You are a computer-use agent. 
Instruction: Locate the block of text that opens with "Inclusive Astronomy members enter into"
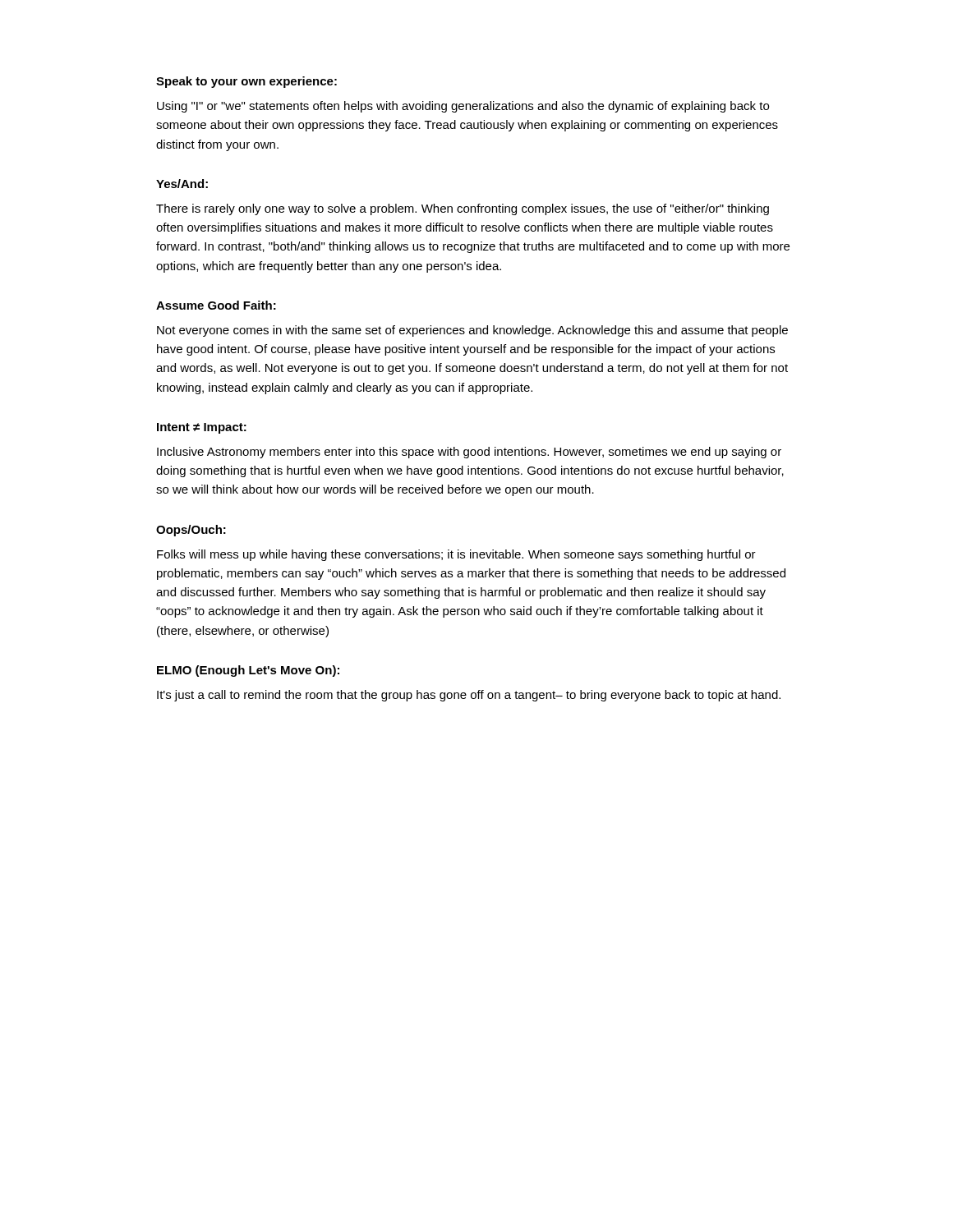(470, 470)
